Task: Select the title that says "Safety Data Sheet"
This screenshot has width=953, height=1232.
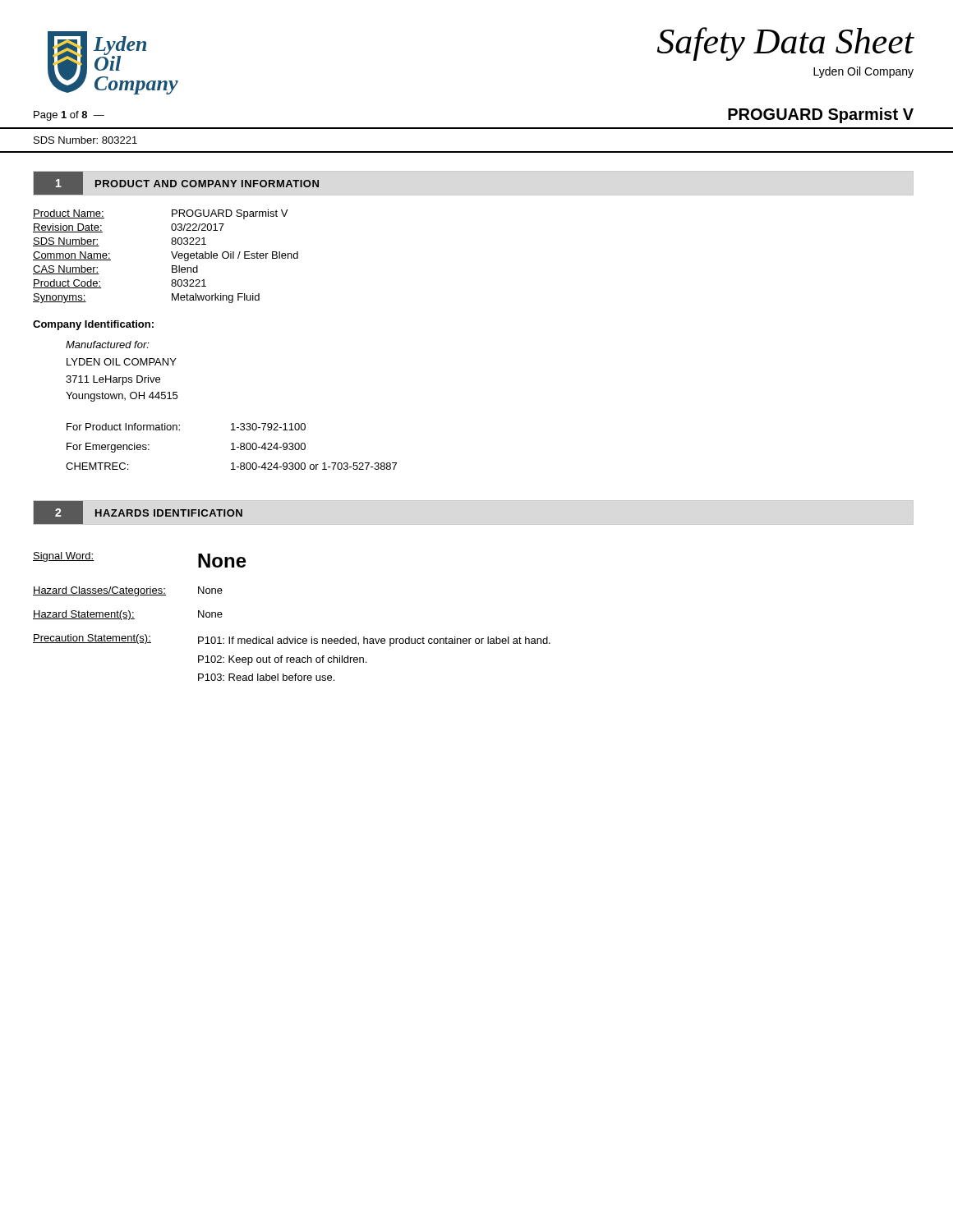Action: [x=785, y=42]
